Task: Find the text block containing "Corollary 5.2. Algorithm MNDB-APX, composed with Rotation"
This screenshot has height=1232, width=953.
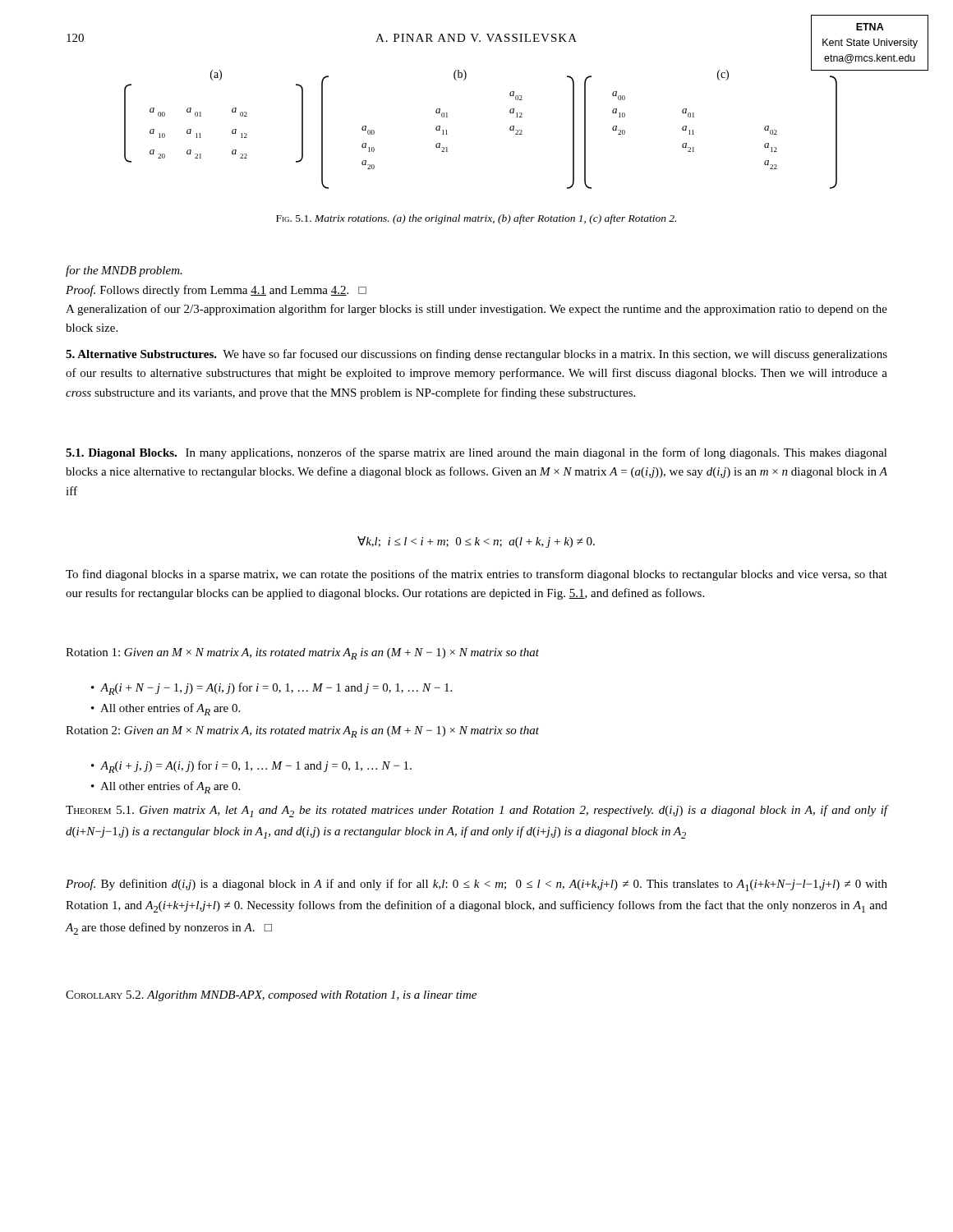Action: click(x=271, y=995)
